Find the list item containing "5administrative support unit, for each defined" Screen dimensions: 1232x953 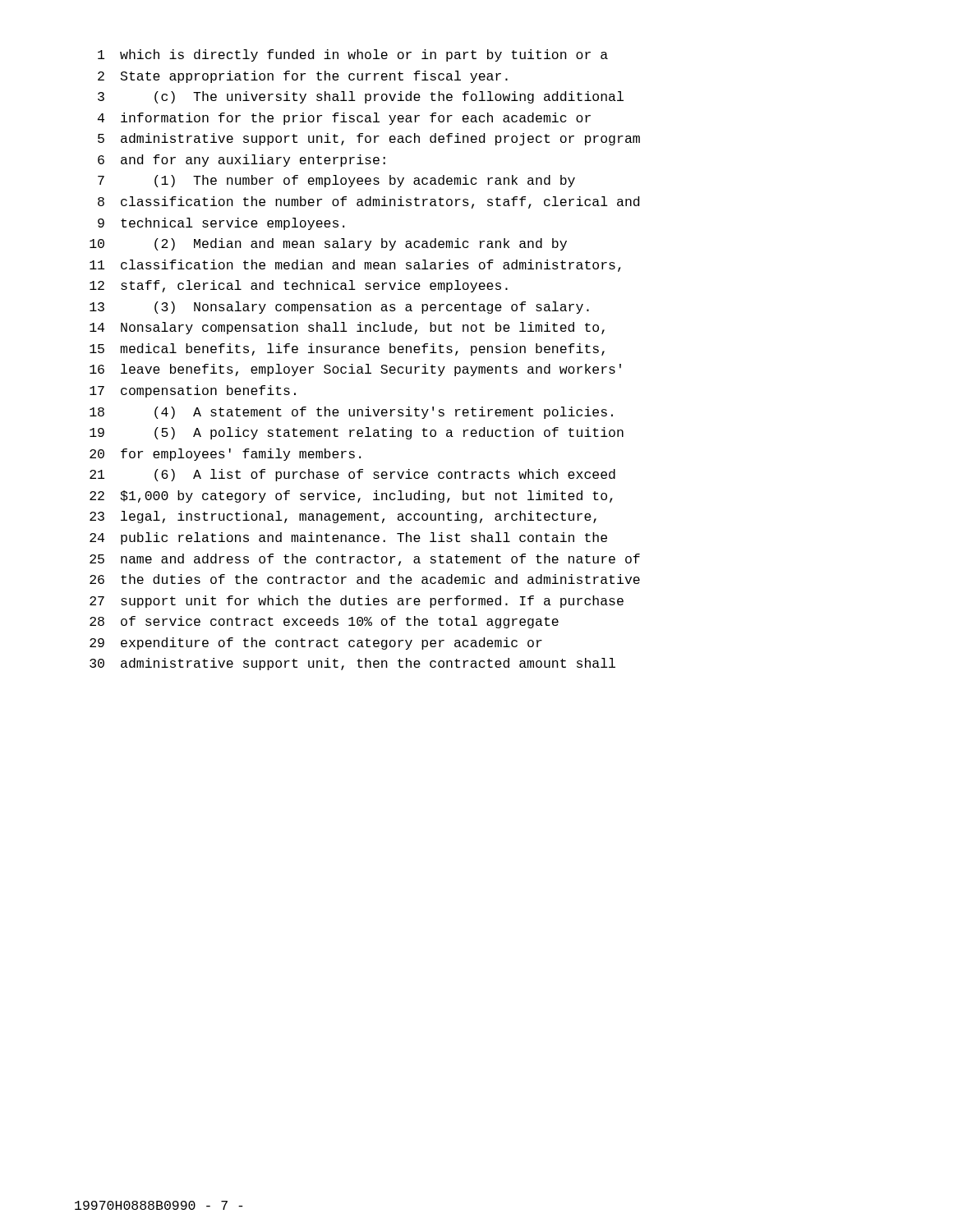(x=357, y=140)
